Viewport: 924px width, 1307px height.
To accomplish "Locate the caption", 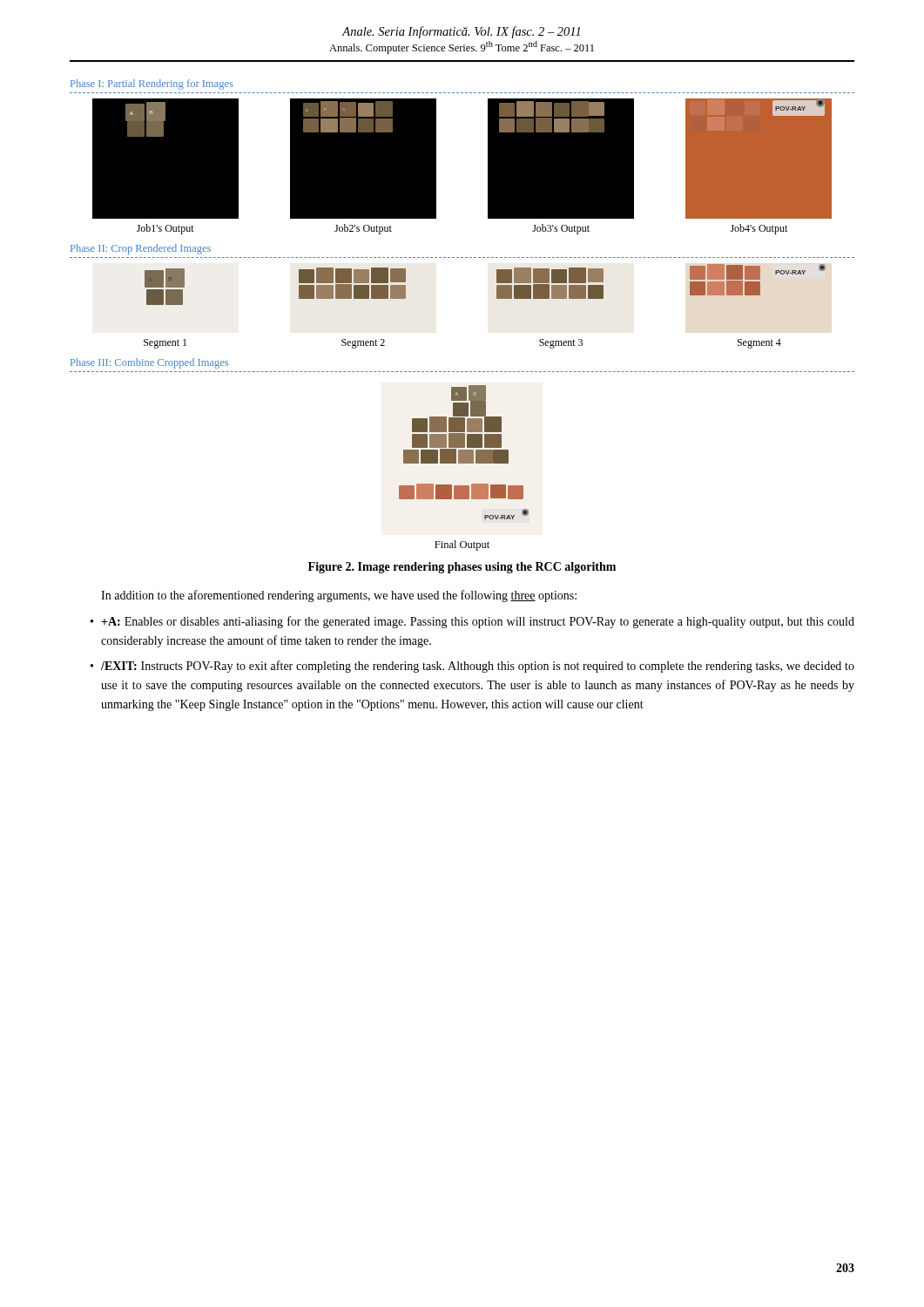I will [462, 567].
